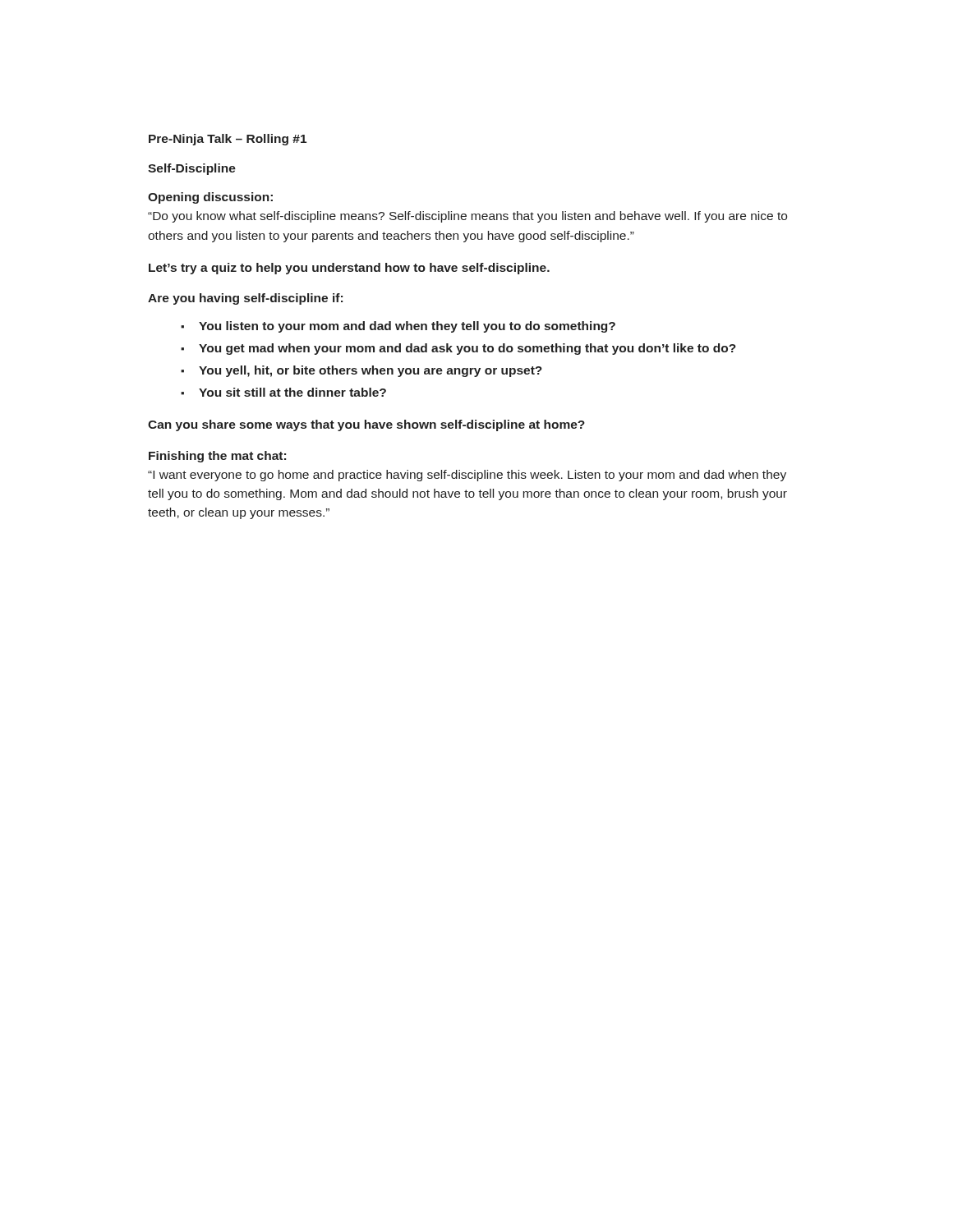953x1232 pixels.
Task: Click the section header
Action: [x=192, y=168]
